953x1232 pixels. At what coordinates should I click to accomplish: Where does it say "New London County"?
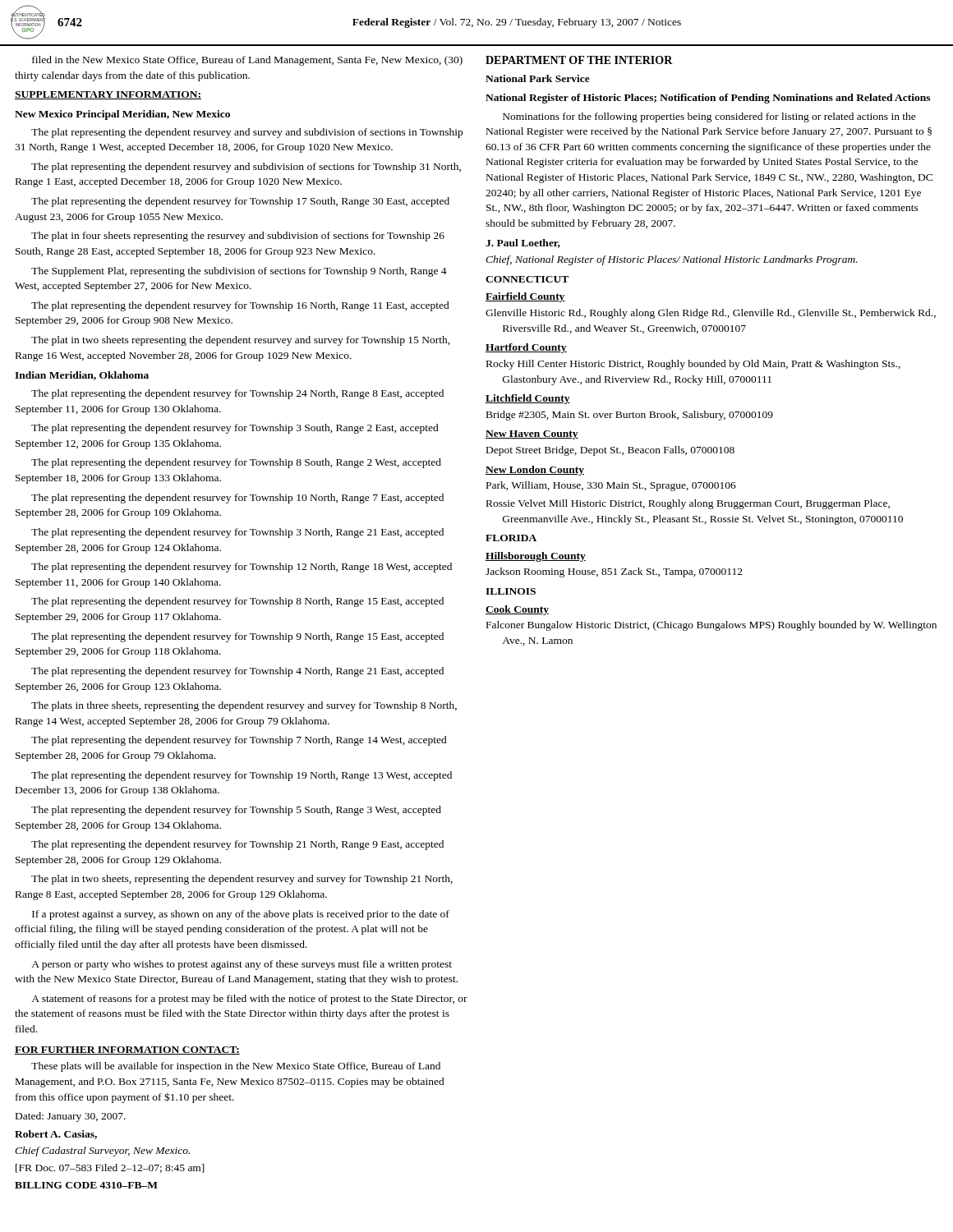535,469
